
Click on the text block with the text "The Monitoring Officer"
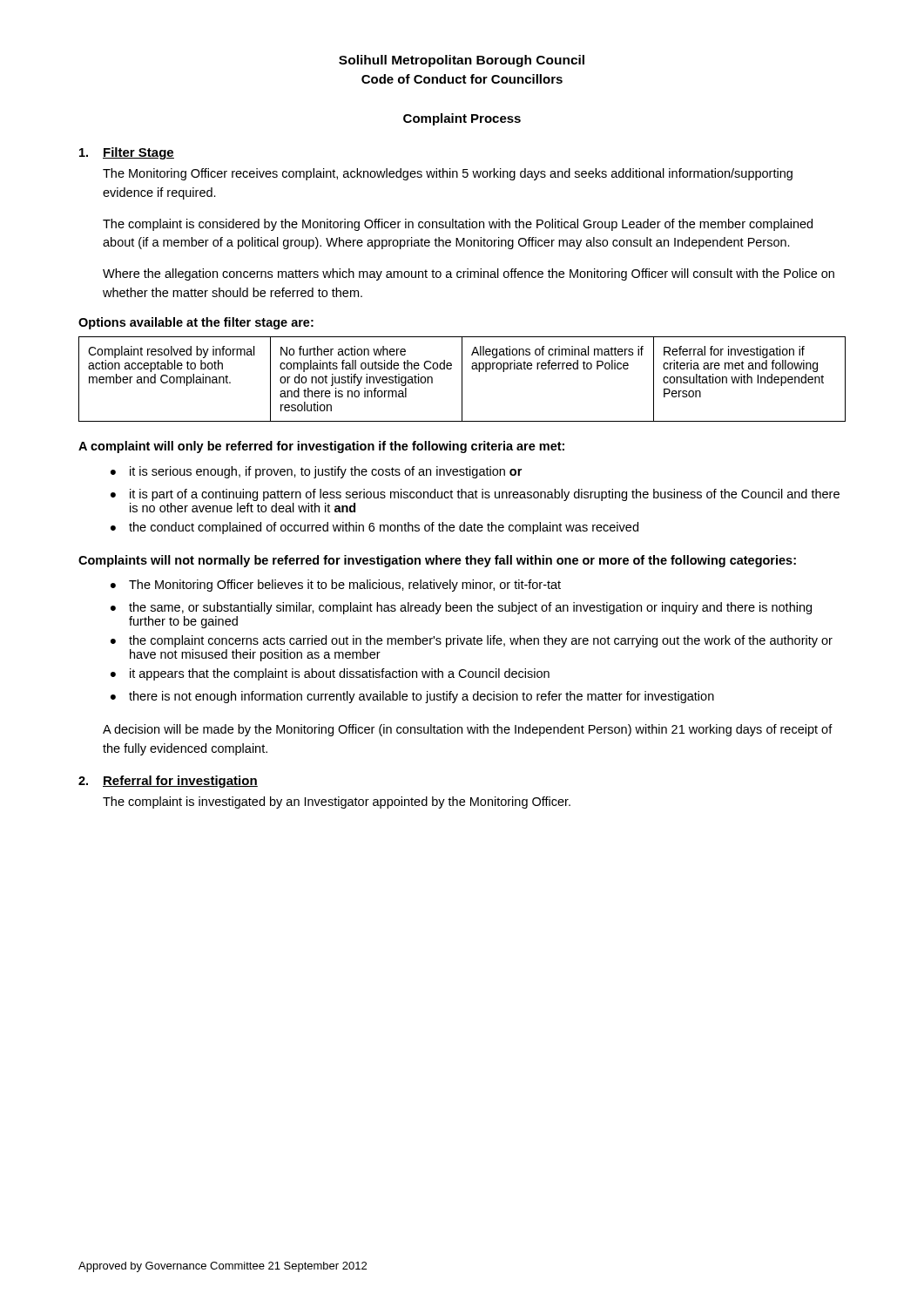448,183
